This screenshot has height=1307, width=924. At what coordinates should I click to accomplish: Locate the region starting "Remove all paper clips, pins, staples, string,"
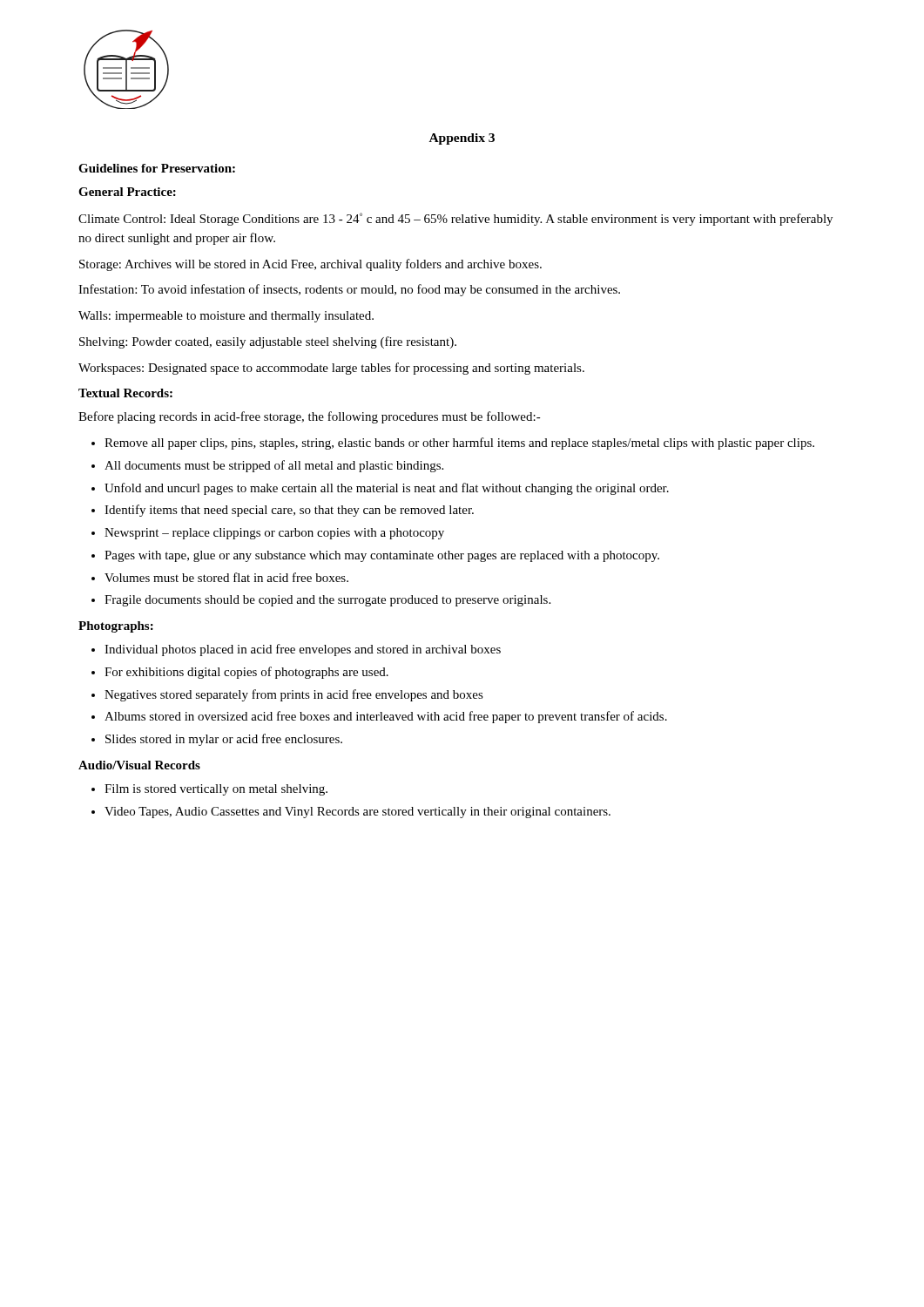click(460, 443)
